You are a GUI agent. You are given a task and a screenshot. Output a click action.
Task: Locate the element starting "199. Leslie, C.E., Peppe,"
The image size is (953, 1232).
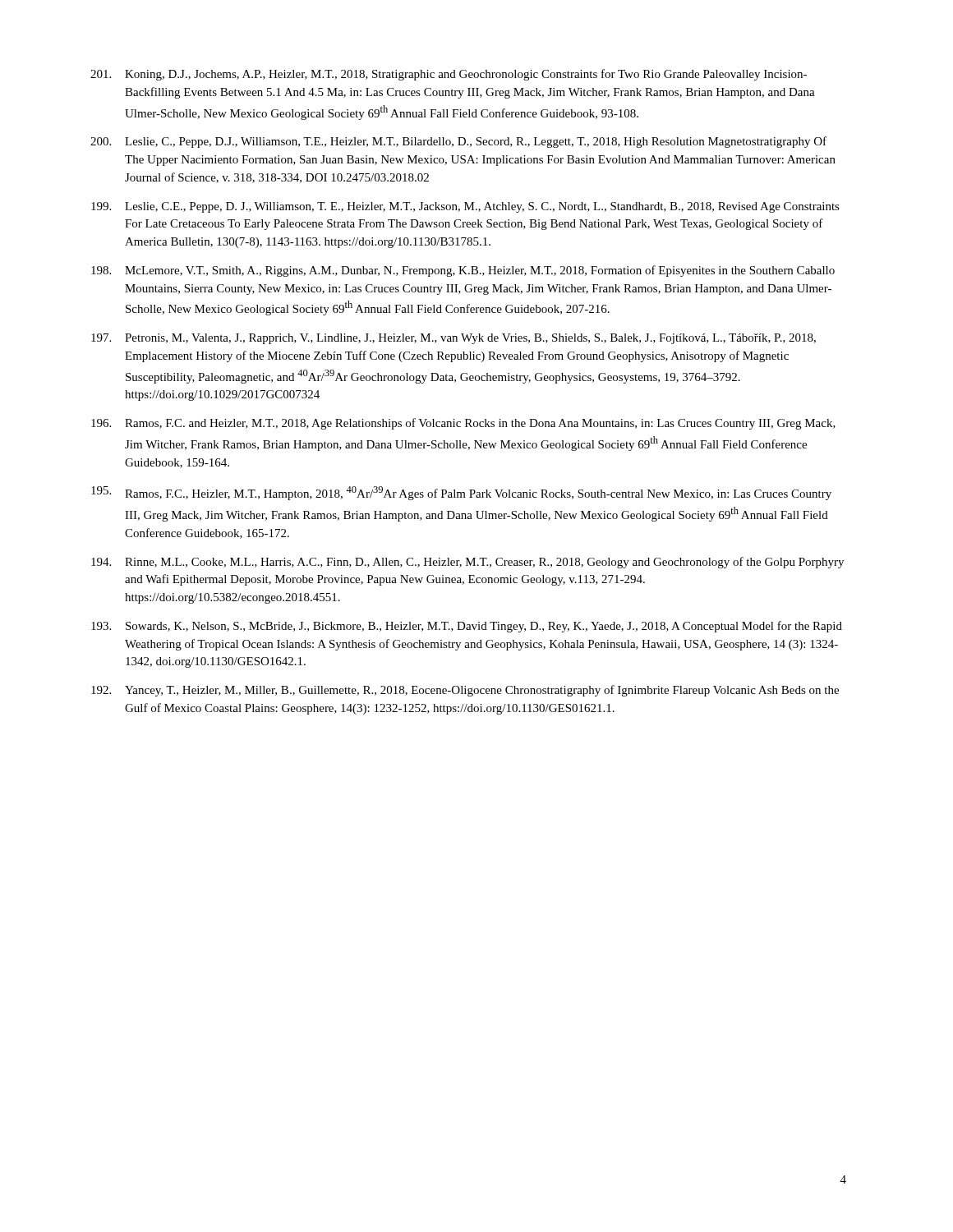tap(468, 224)
